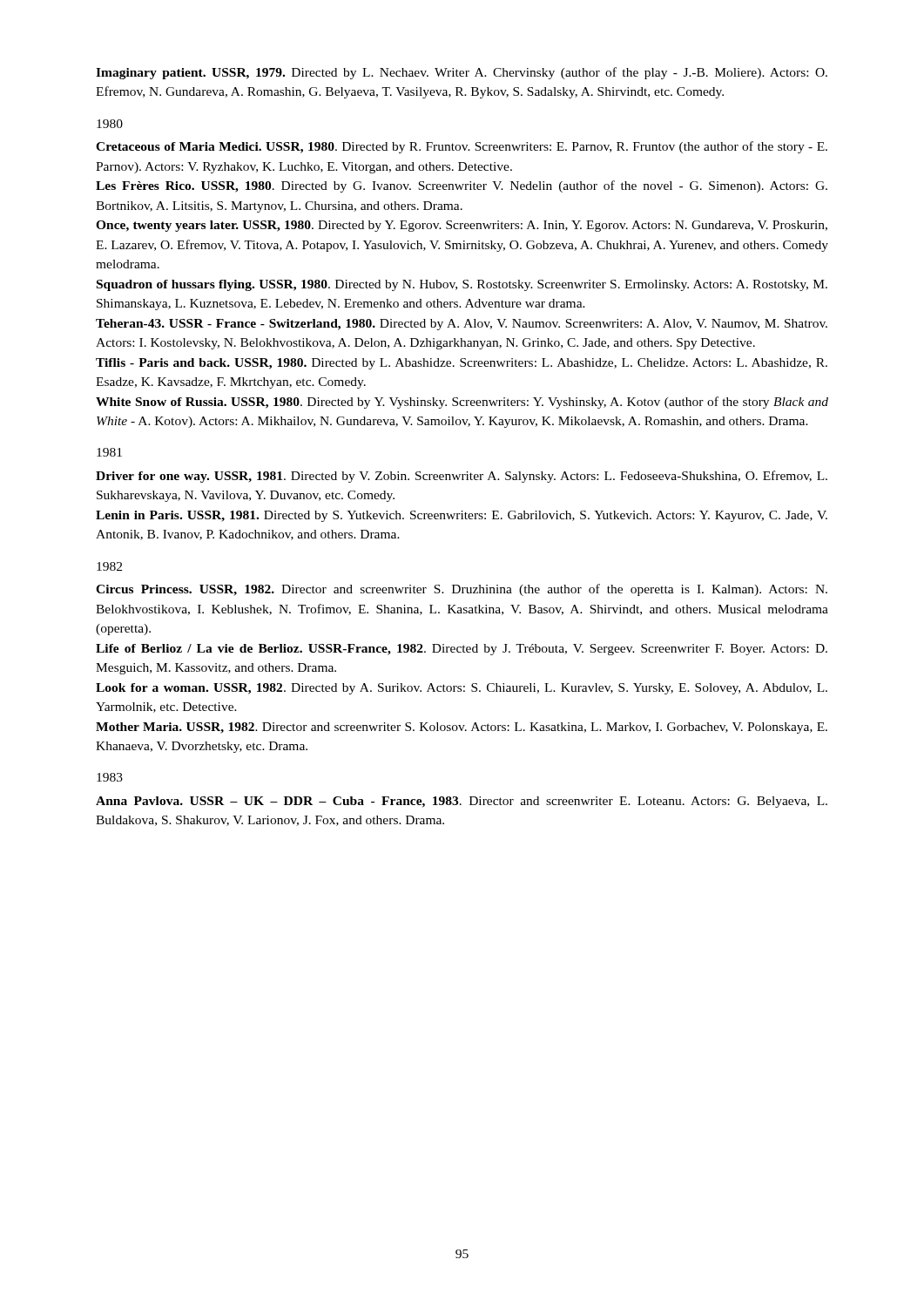Locate the text block that says "Cretaceous of Maria Medici."
This screenshot has height=1307, width=924.
pyautogui.click(x=462, y=157)
